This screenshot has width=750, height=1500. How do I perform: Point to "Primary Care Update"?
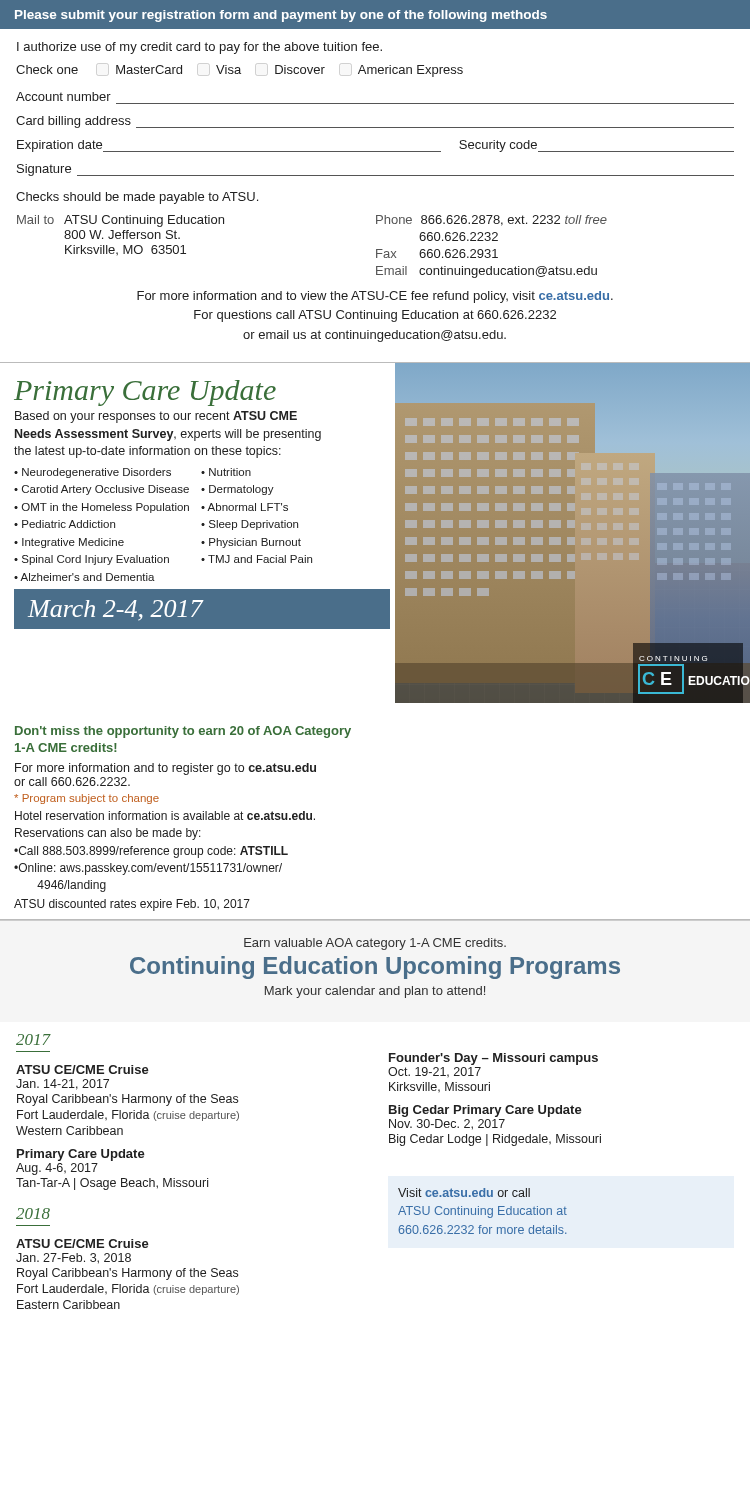pos(145,390)
